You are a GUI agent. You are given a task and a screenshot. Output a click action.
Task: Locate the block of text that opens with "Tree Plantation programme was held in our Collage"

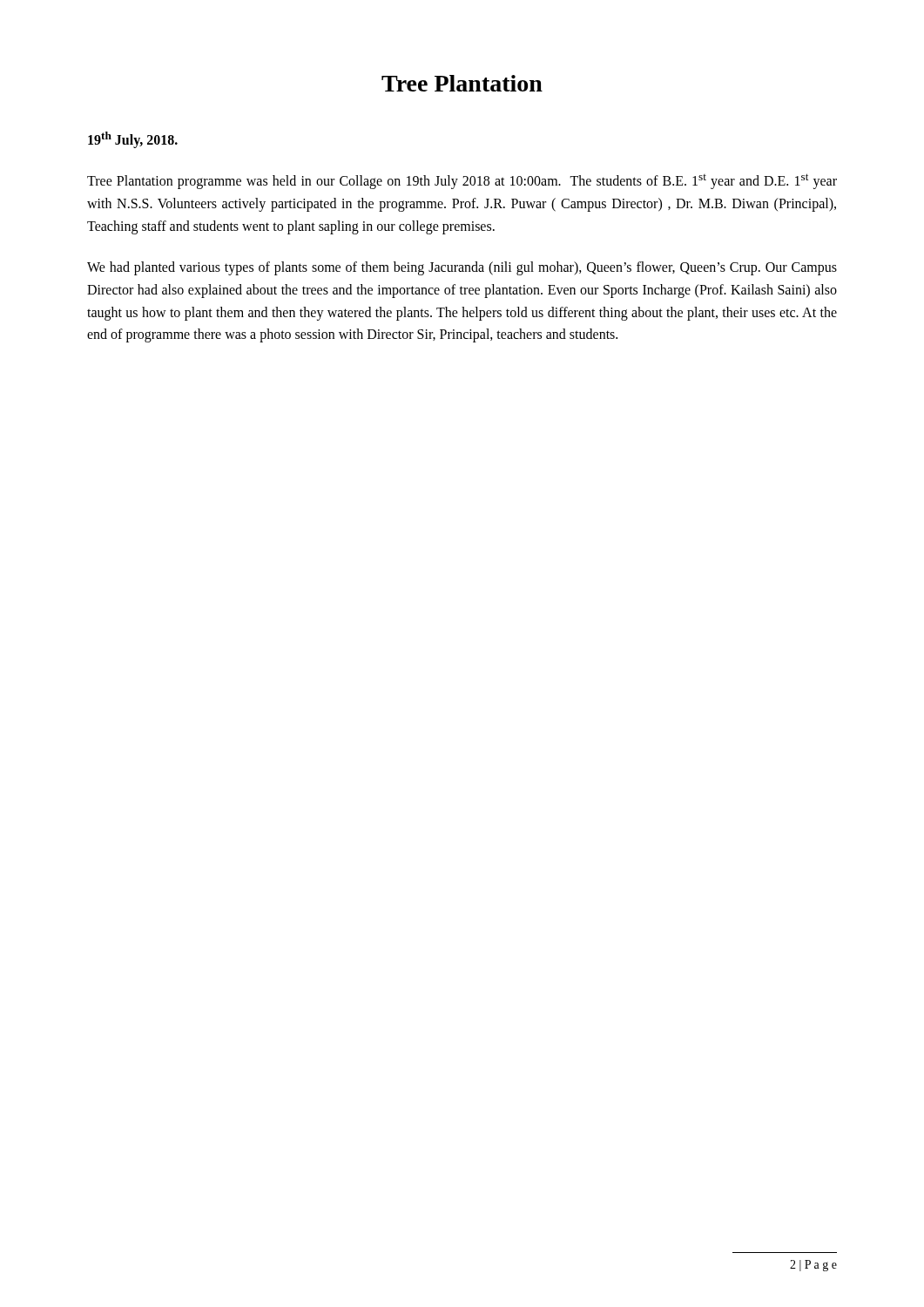[462, 202]
